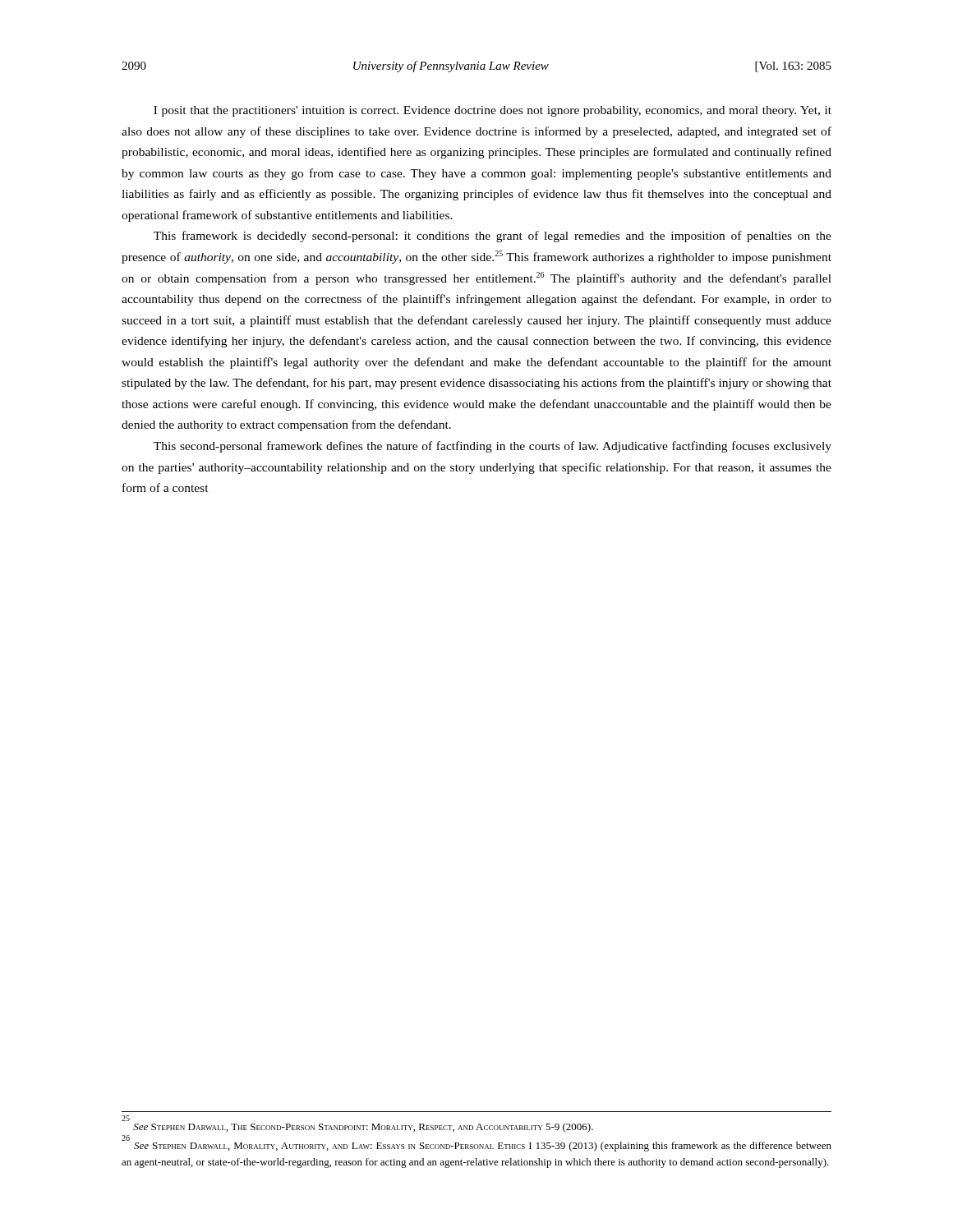Select the text block that says "This framework is decidedly second-personal: it conditions the"
Screen dimensions: 1232x953
(x=476, y=330)
